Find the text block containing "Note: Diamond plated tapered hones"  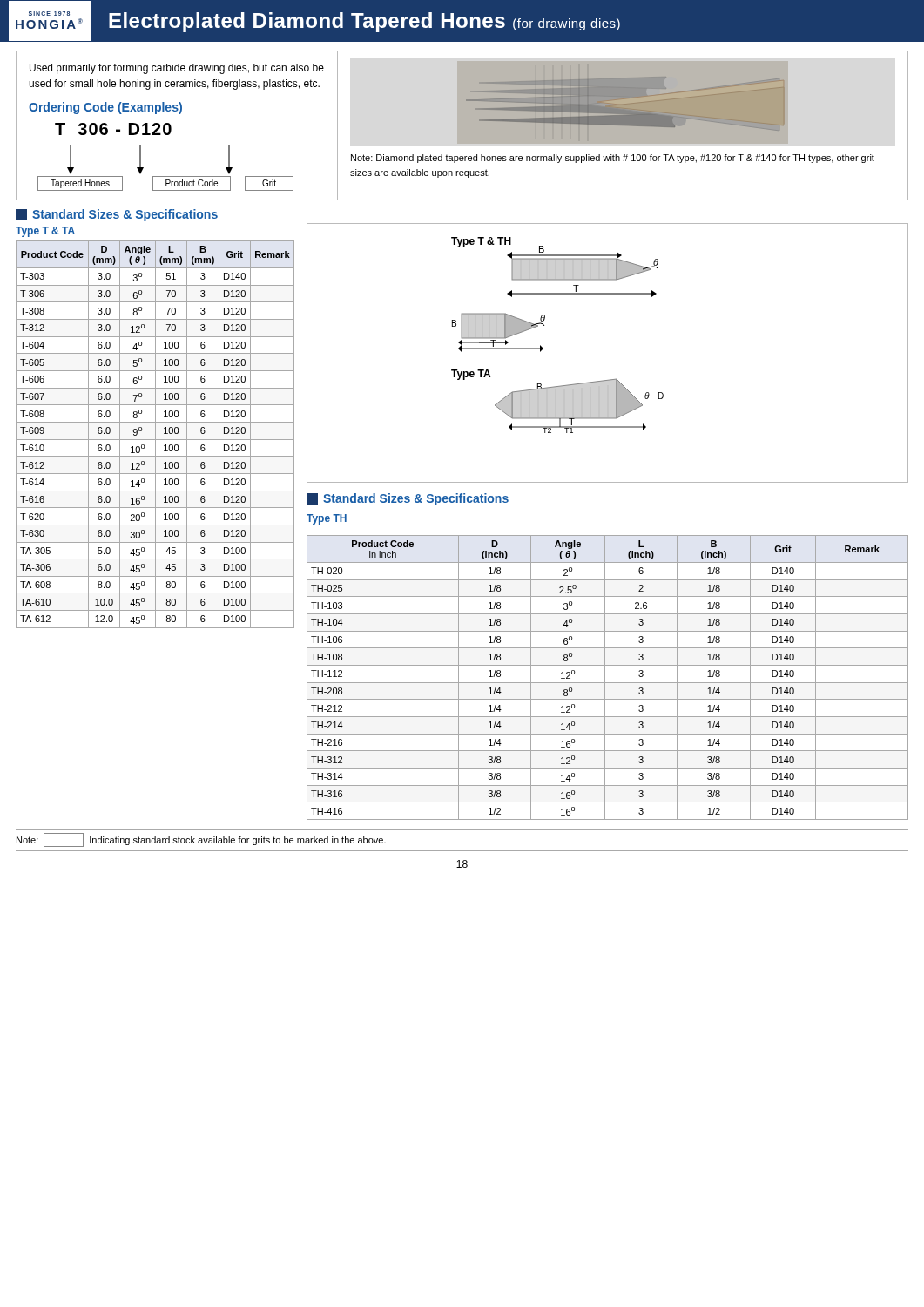click(612, 165)
